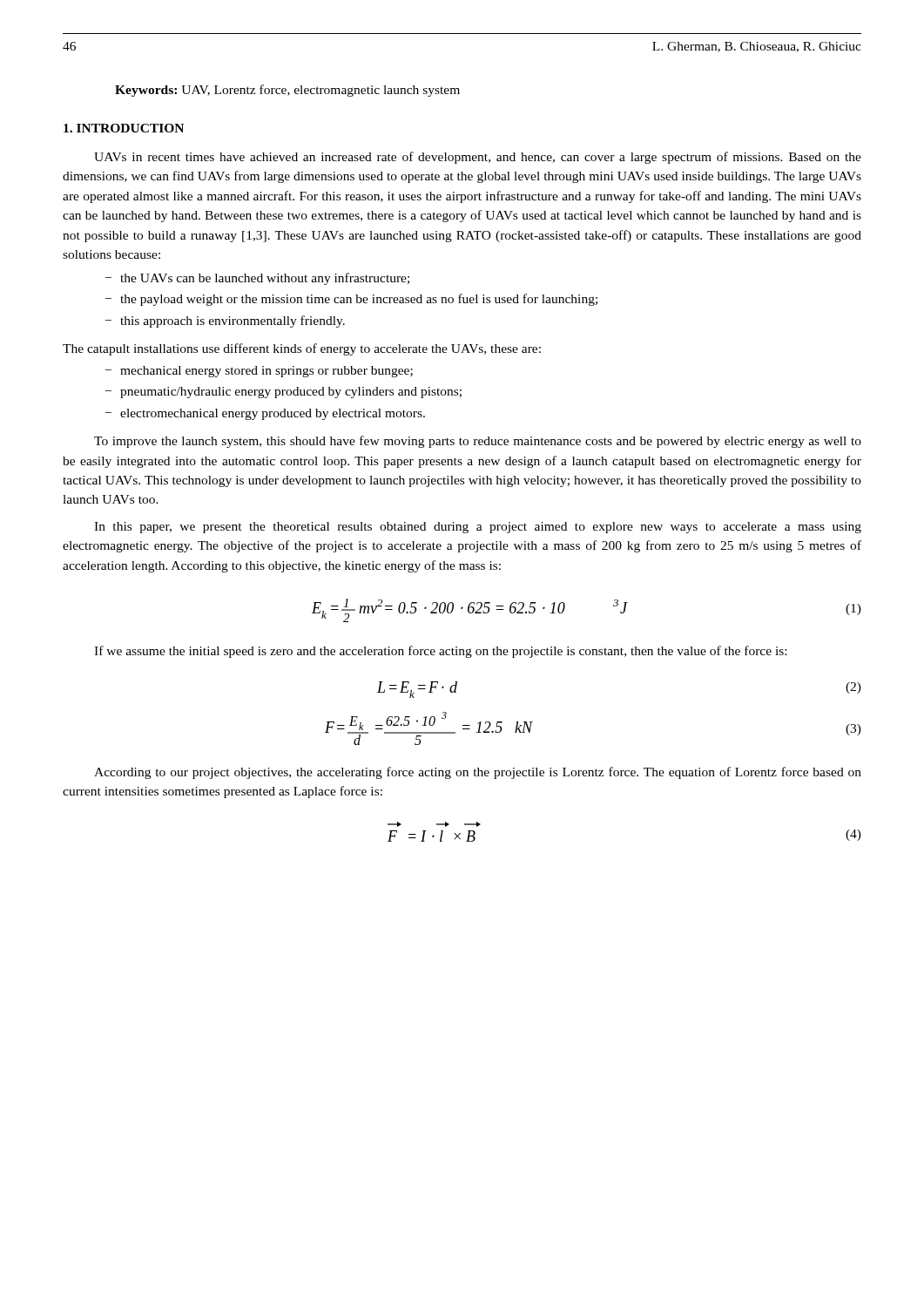Viewport: 924px width, 1307px height.
Task: Locate the formula that reads "F = I ⋅ l ×"
Action: (x=434, y=824)
